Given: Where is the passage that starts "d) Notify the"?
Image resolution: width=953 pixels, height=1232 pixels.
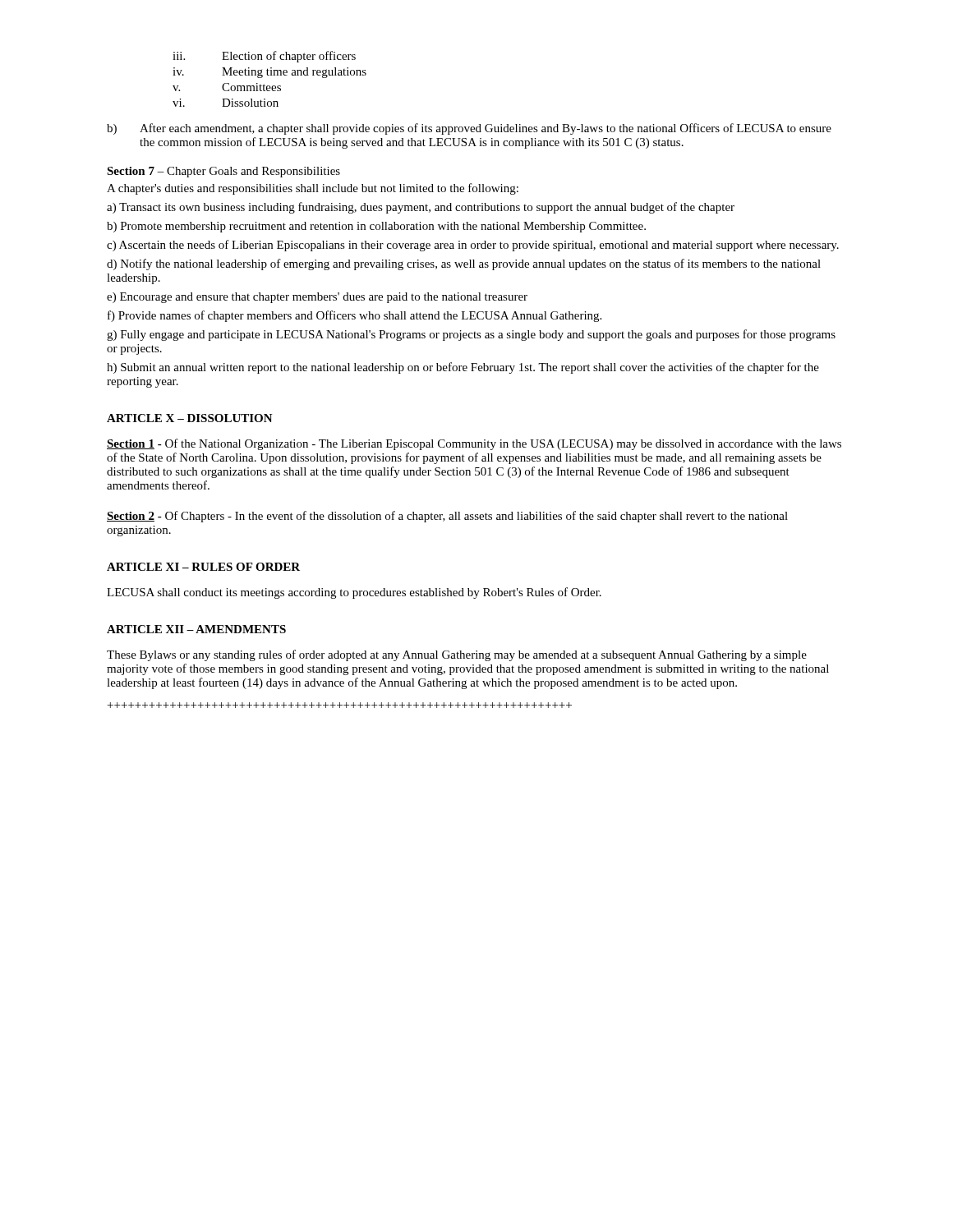Looking at the screenshot, I should tap(464, 271).
